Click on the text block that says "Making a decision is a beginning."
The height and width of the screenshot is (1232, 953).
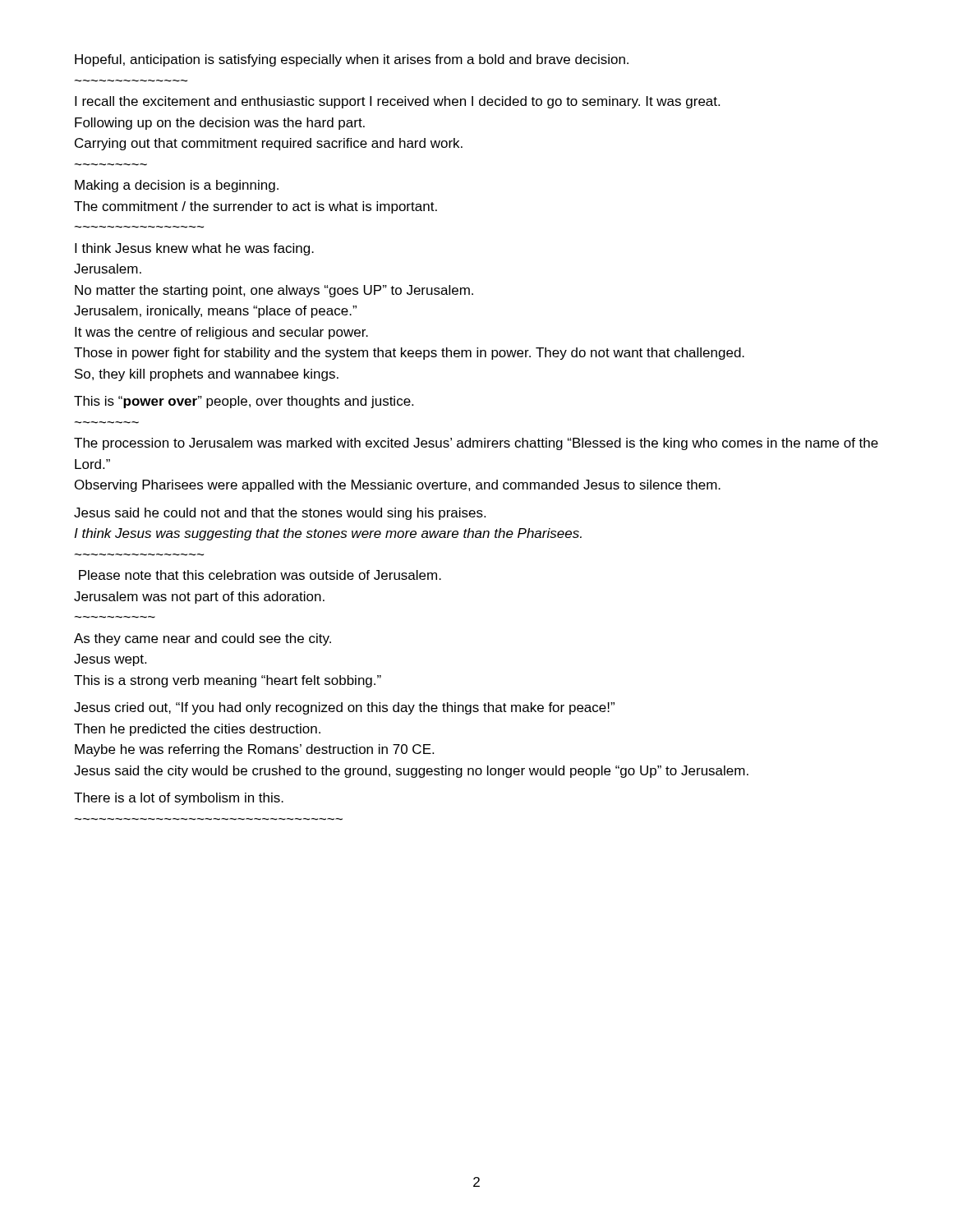click(x=177, y=186)
